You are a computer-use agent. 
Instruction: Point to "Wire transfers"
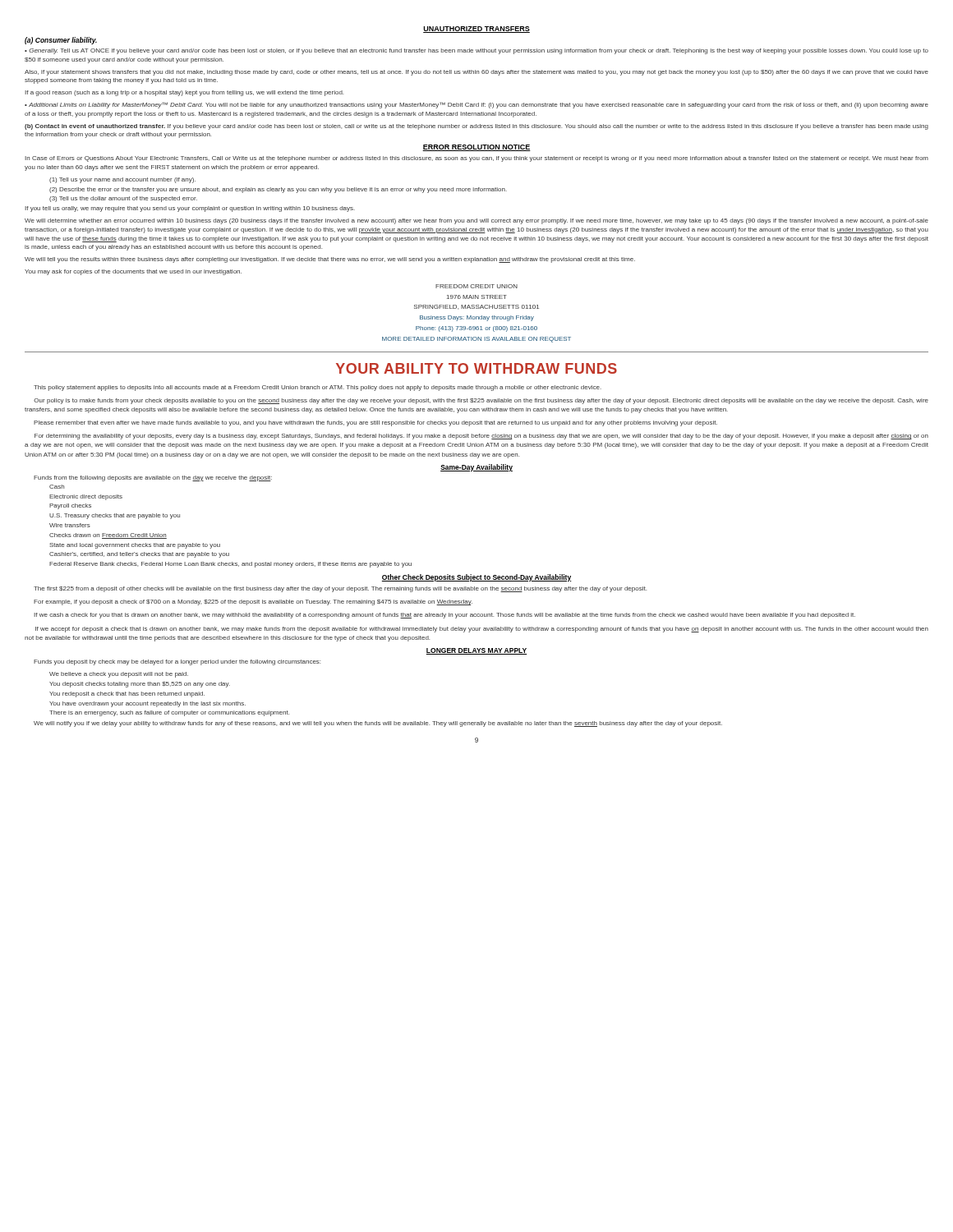pyautogui.click(x=70, y=525)
